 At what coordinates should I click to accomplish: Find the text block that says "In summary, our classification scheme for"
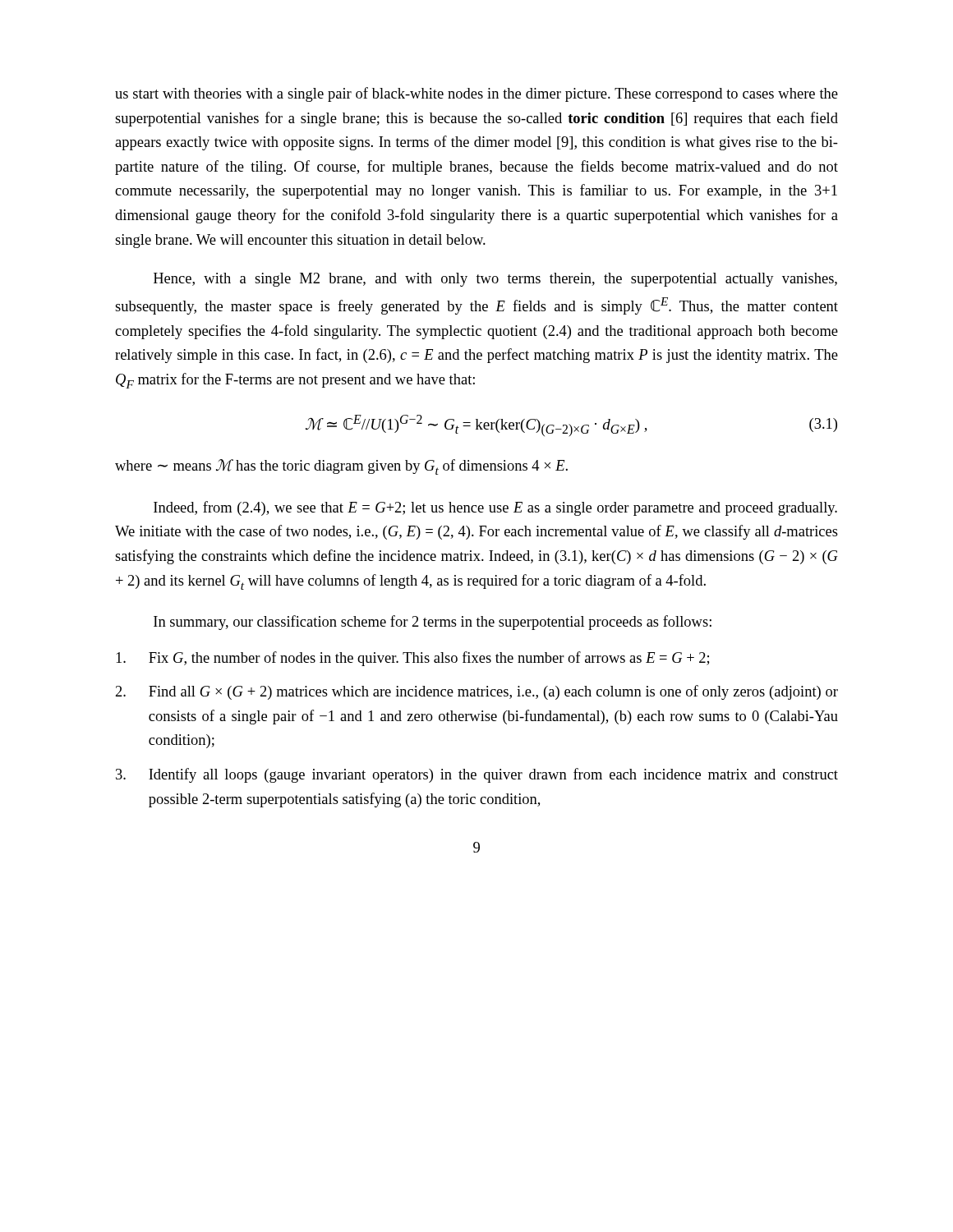pos(476,622)
